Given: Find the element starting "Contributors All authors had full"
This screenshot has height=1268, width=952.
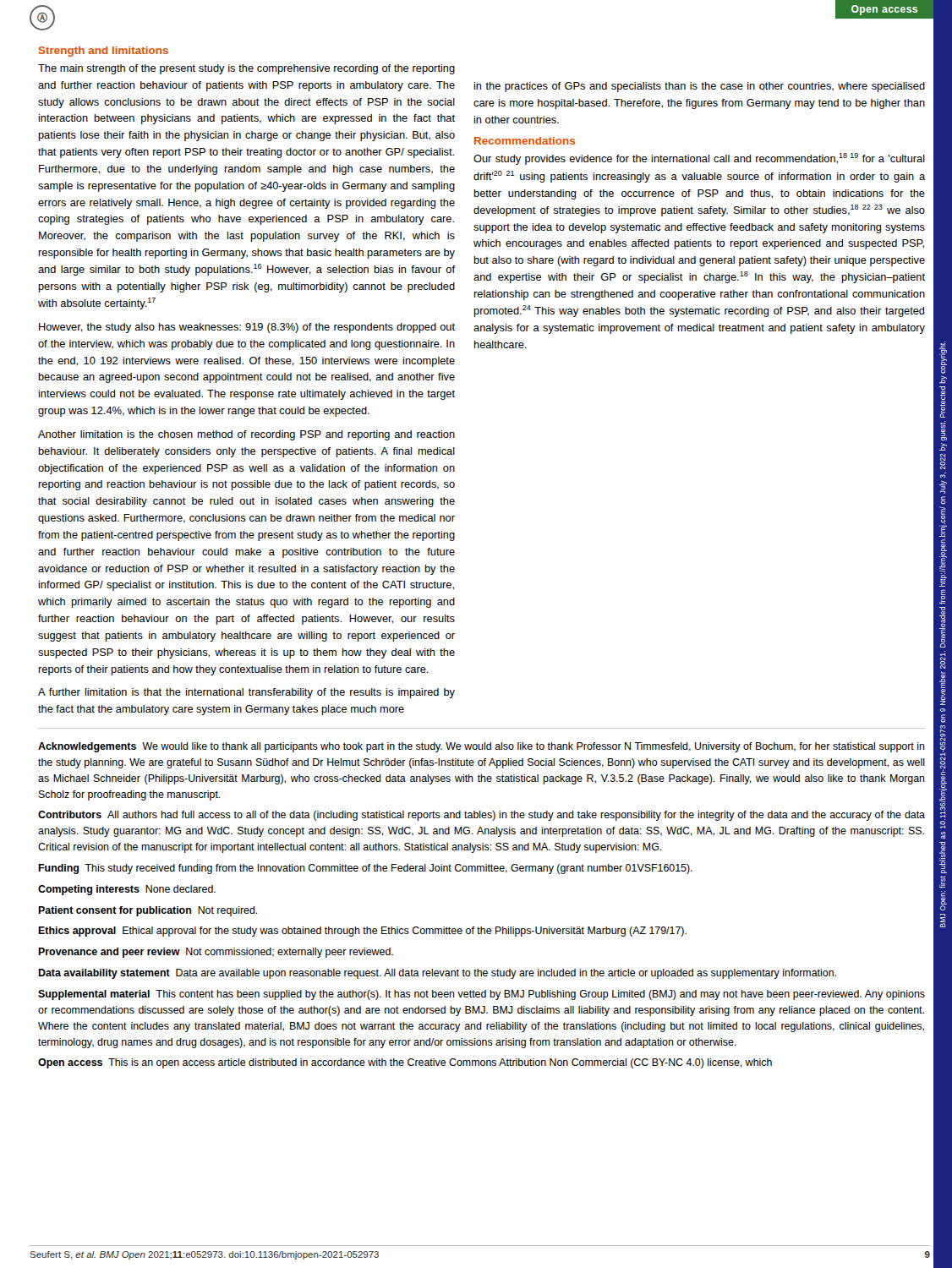Looking at the screenshot, I should point(482,831).
